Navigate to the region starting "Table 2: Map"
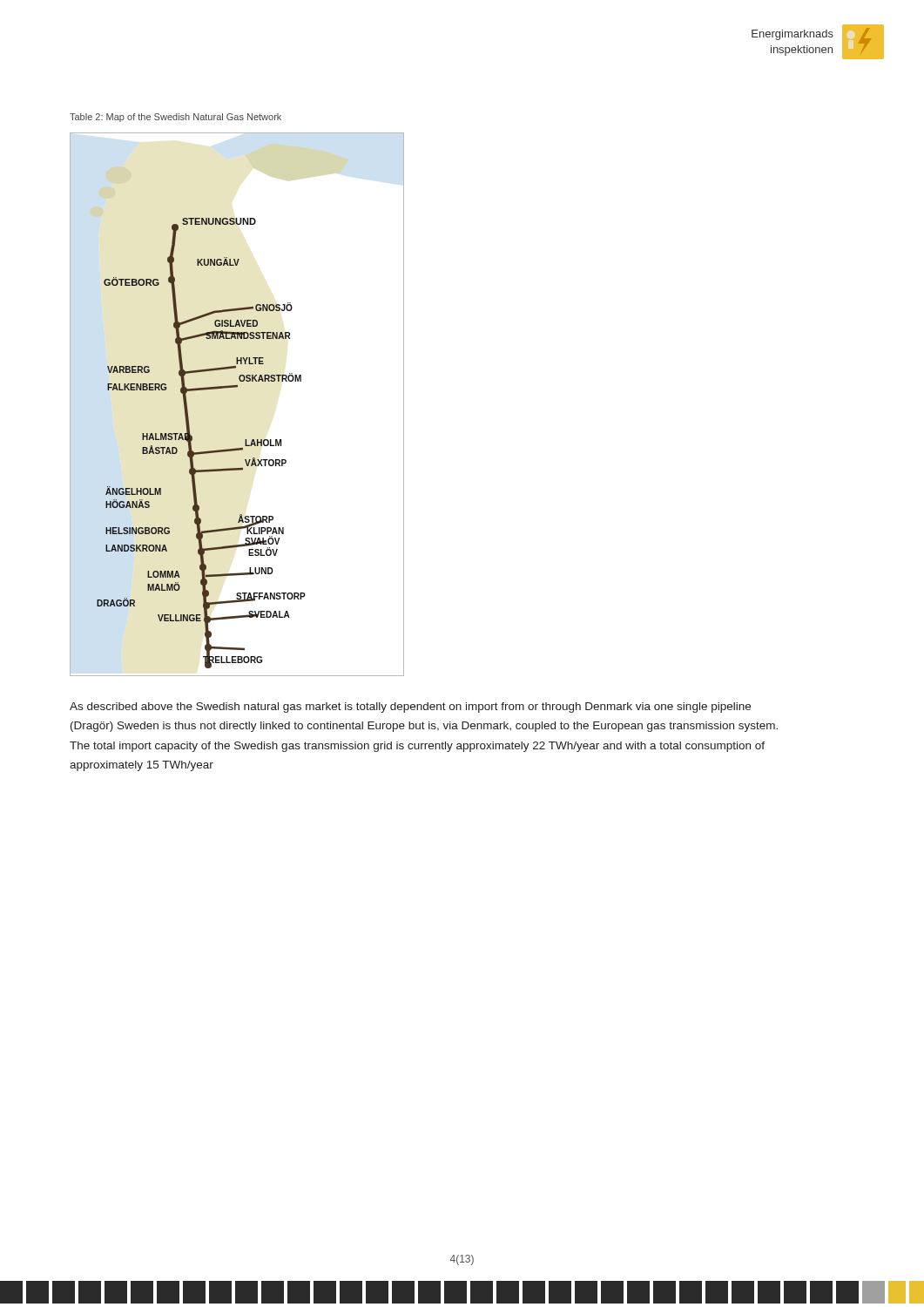 (176, 117)
